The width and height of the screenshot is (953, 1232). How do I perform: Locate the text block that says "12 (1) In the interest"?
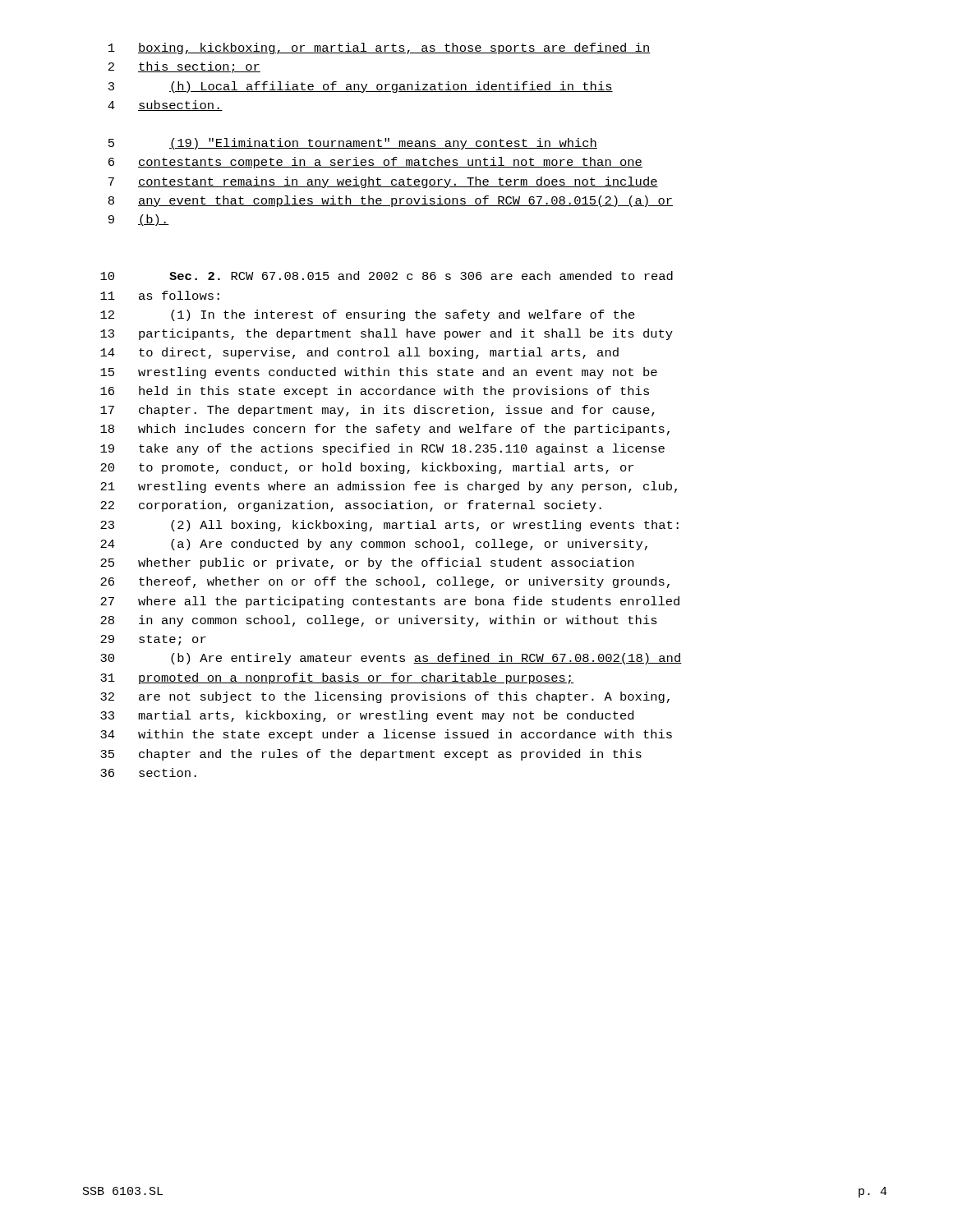[x=485, y=316]
